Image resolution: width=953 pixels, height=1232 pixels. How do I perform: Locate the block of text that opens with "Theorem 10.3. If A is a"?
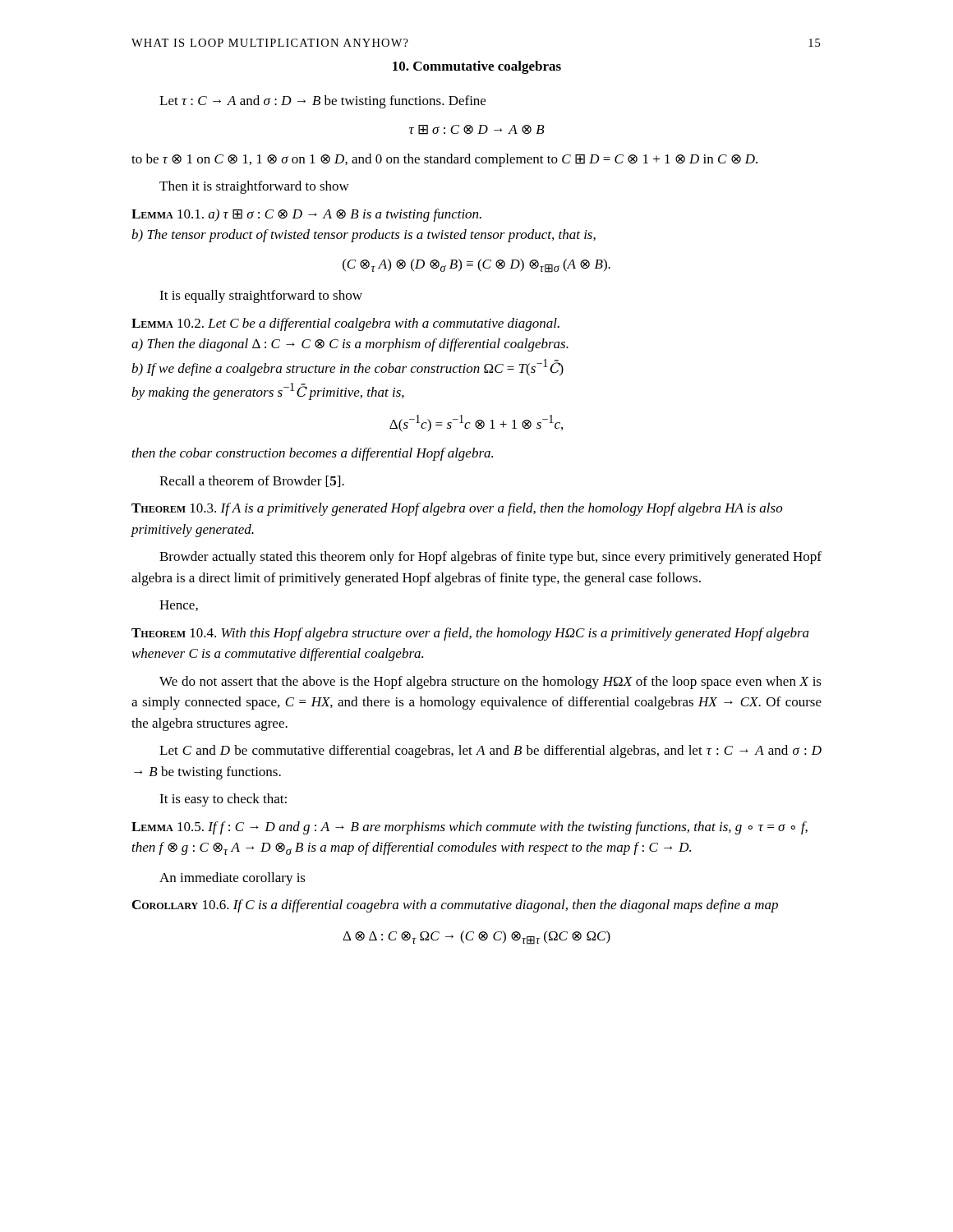pyautogui.click(x=457, y=519)
